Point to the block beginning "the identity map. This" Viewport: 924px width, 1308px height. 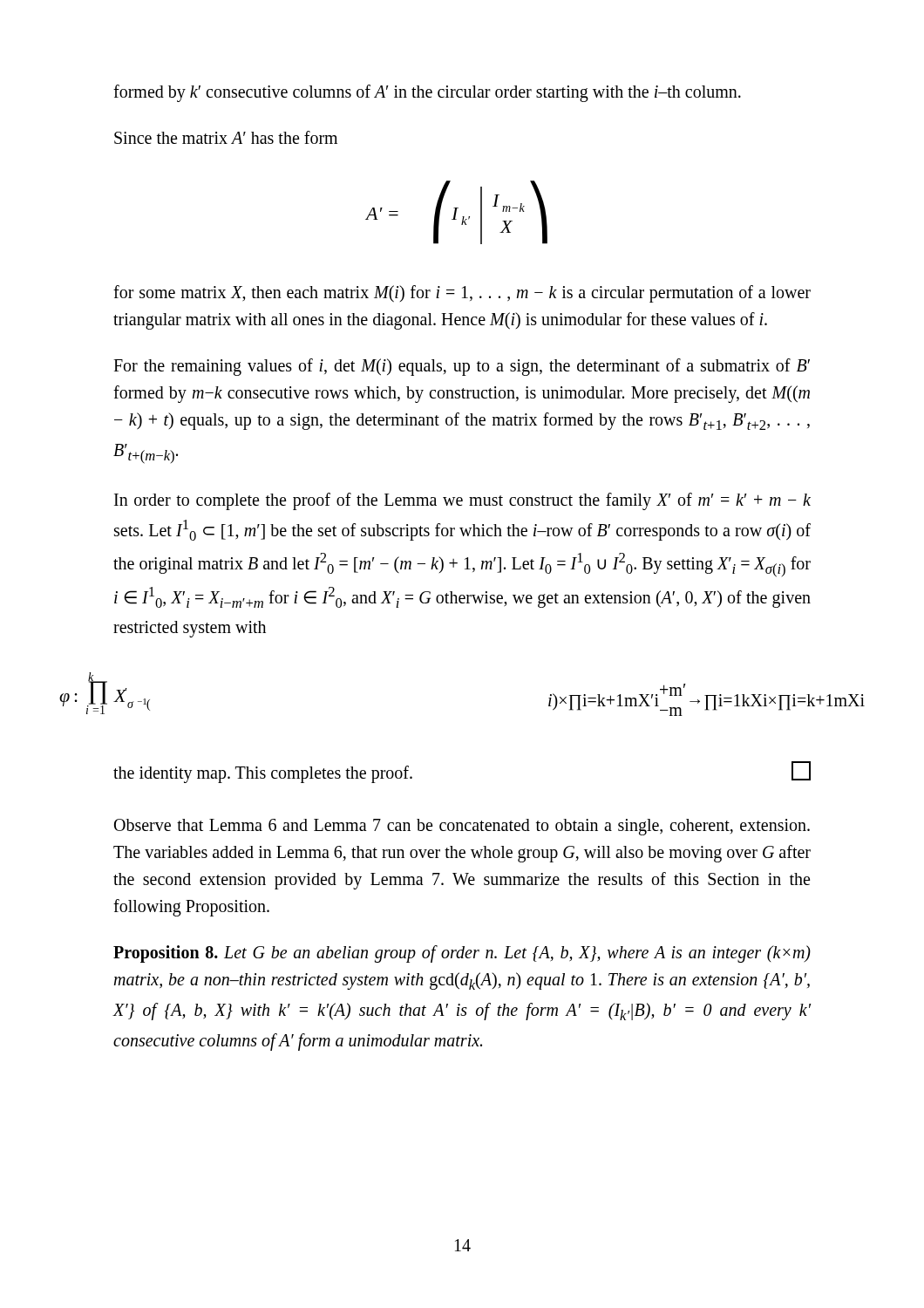(263, 773)
